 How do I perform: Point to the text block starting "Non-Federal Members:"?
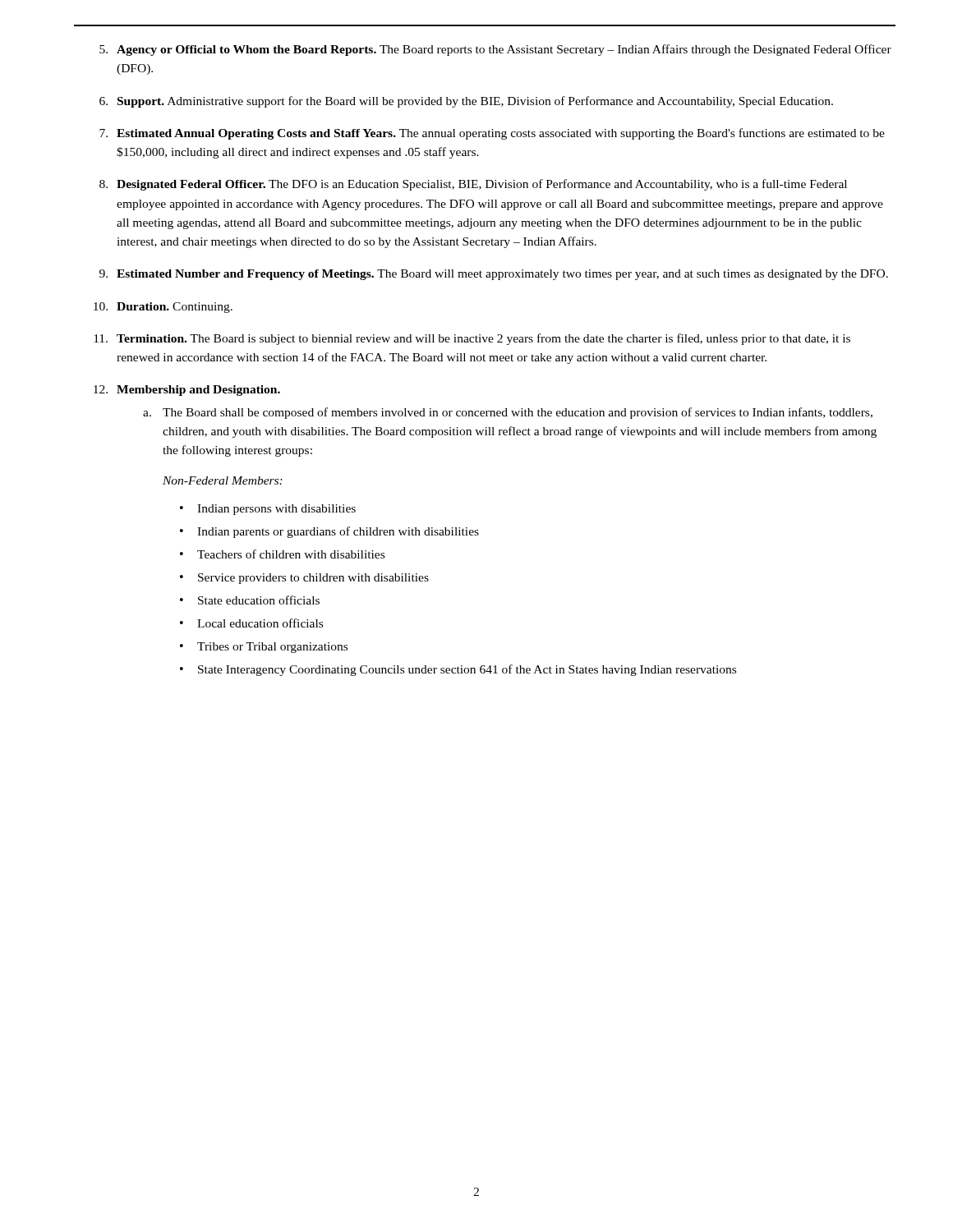223,480
